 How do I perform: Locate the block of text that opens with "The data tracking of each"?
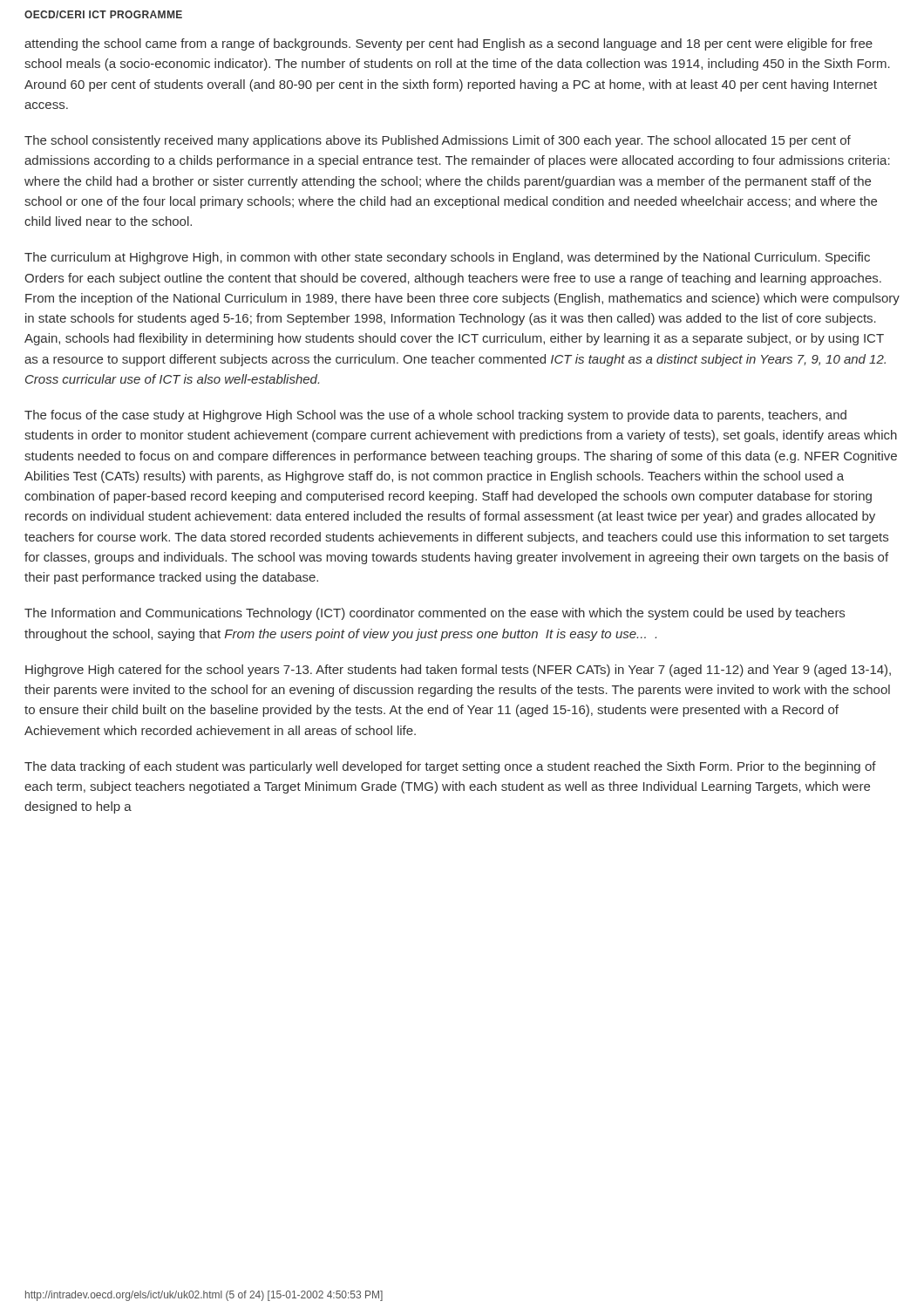pos(450,786)
